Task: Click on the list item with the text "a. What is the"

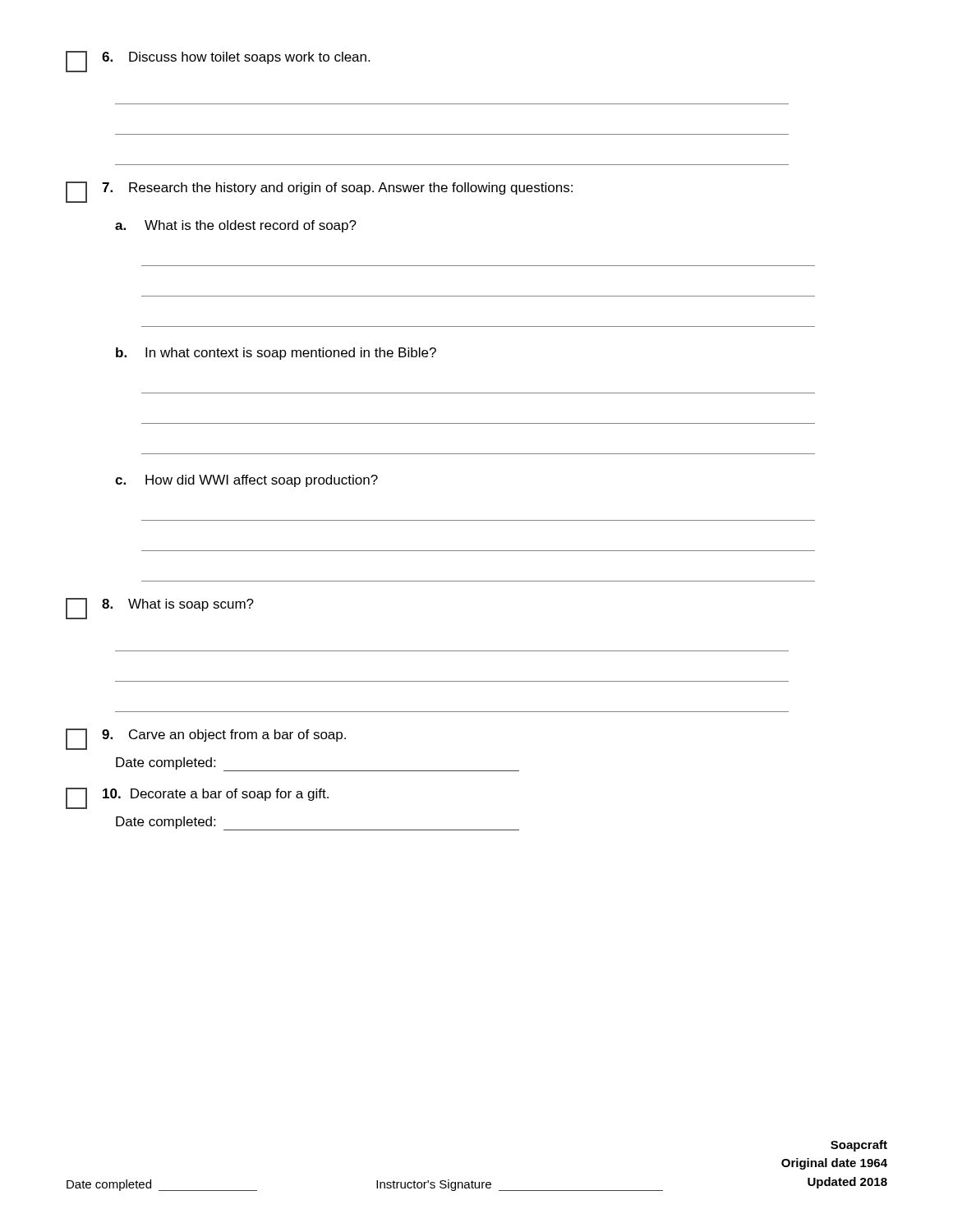Action: tap(236, 226)
